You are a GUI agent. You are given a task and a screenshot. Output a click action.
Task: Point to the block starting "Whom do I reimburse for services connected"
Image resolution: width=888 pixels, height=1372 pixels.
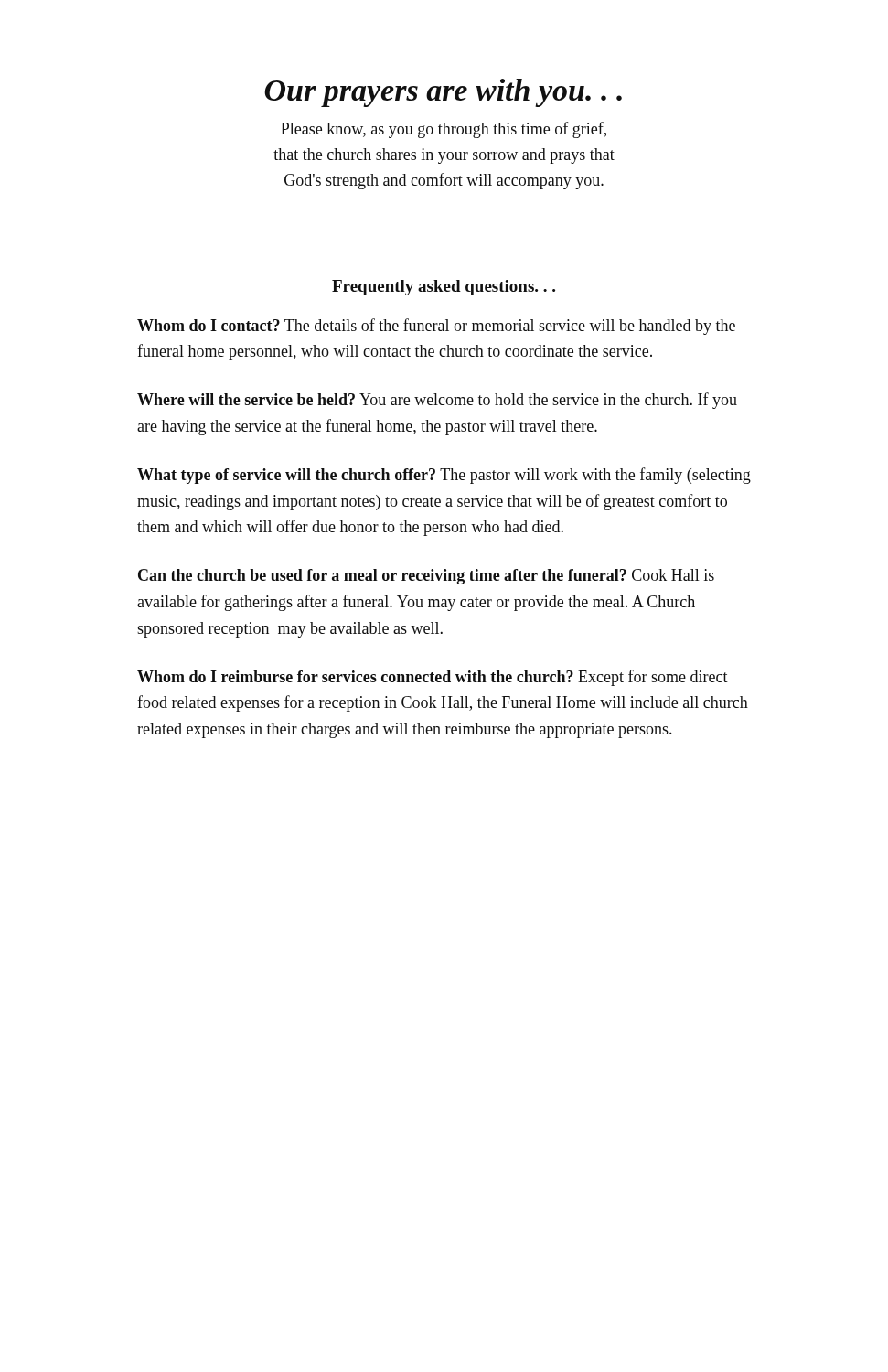point(443,703)
